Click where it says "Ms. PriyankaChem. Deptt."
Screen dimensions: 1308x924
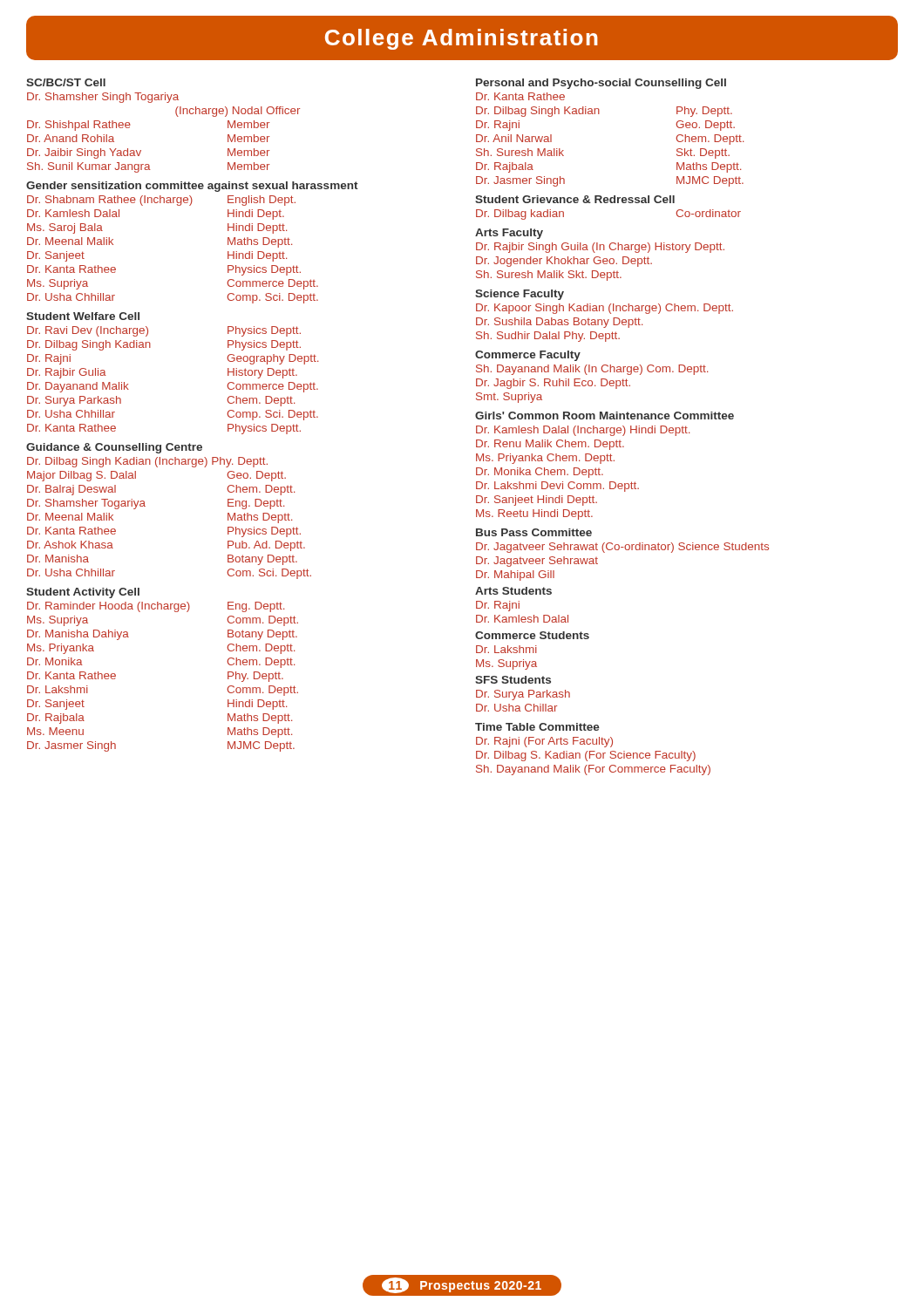tap(61, 648)
